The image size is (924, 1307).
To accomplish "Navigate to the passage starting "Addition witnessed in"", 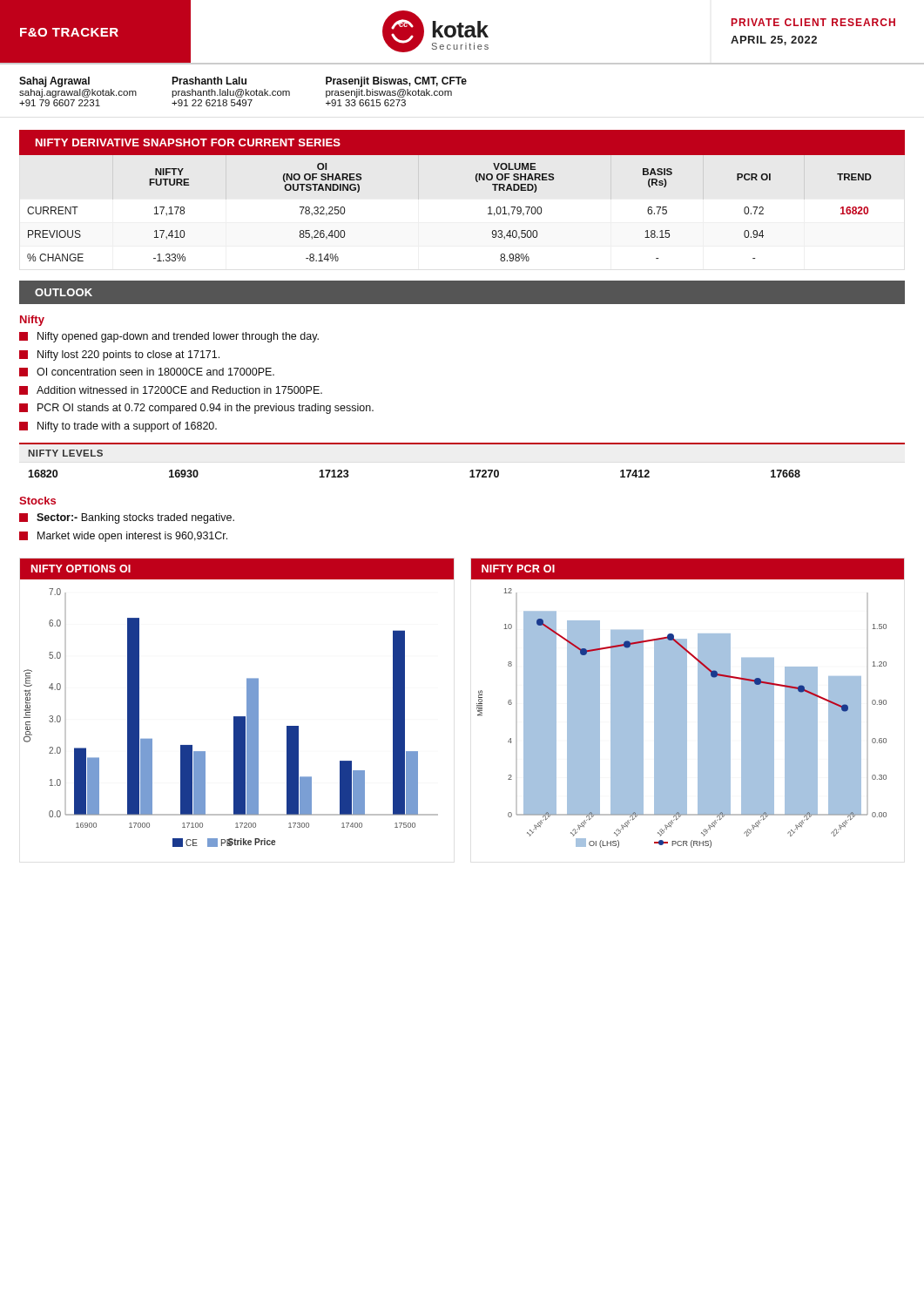I will [x=171, y=391].
